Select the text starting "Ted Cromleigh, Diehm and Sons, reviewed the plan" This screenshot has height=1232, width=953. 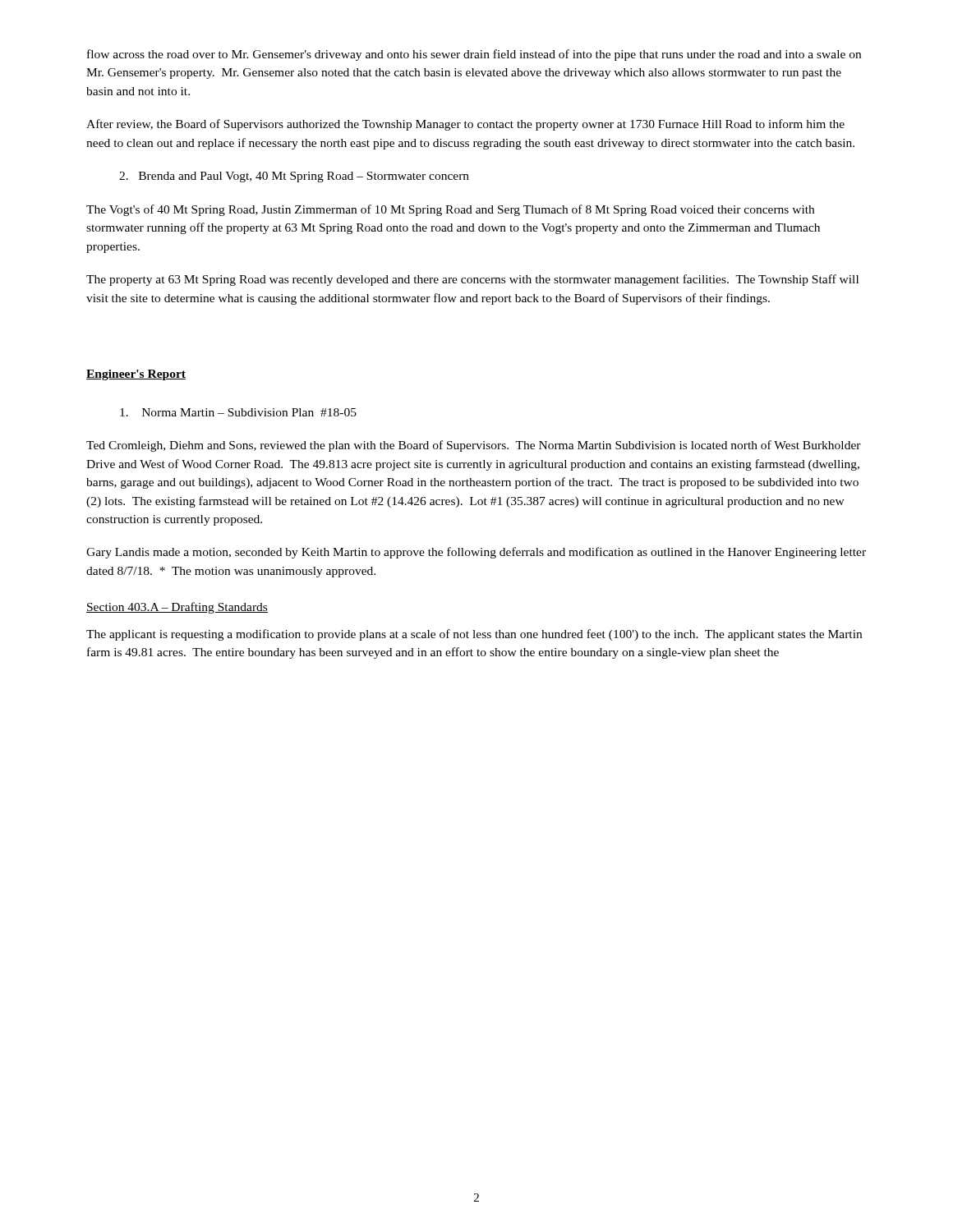point(473,482)
